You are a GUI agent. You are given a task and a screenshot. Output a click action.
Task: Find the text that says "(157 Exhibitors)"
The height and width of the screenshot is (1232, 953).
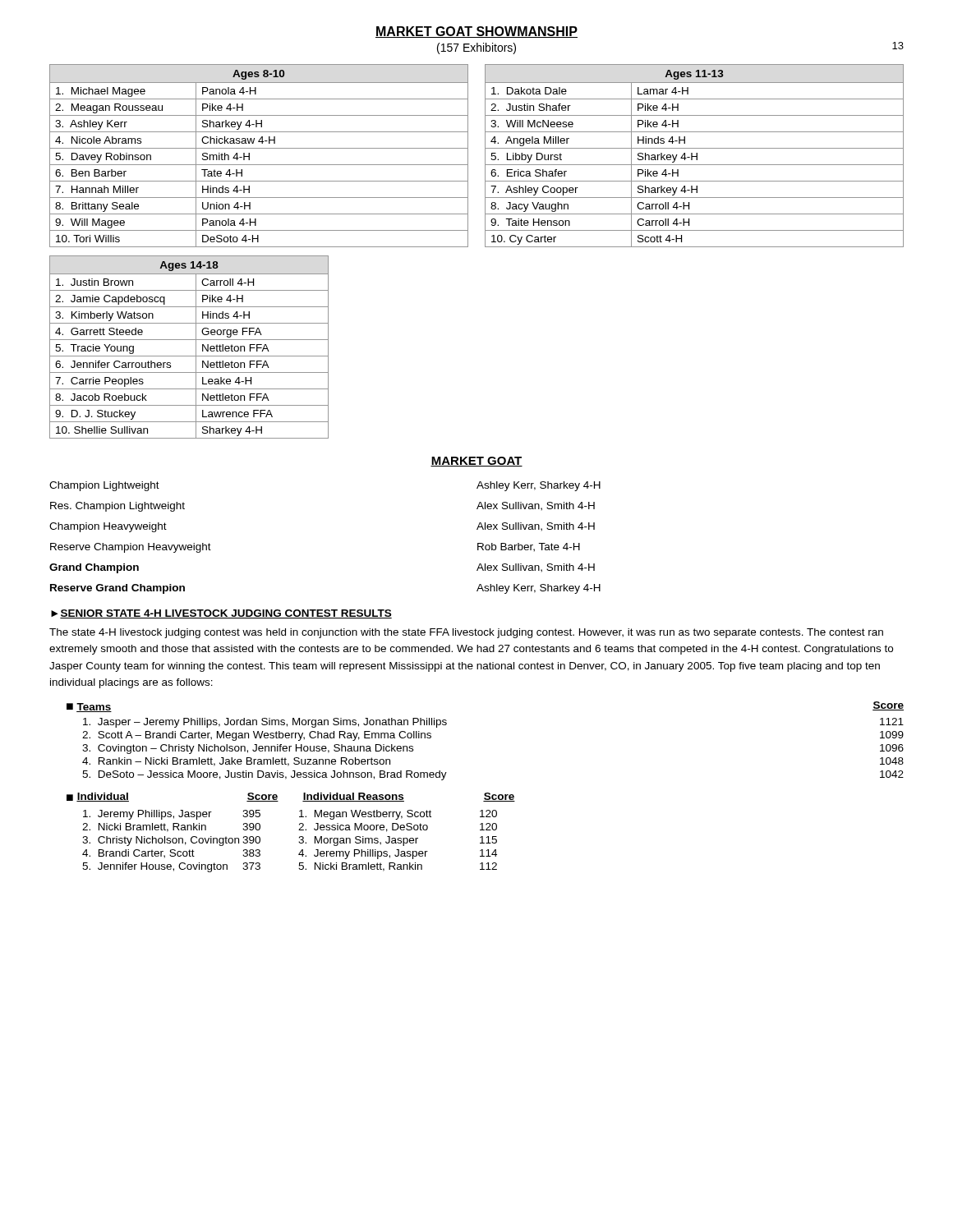click(x=476, y=48)
